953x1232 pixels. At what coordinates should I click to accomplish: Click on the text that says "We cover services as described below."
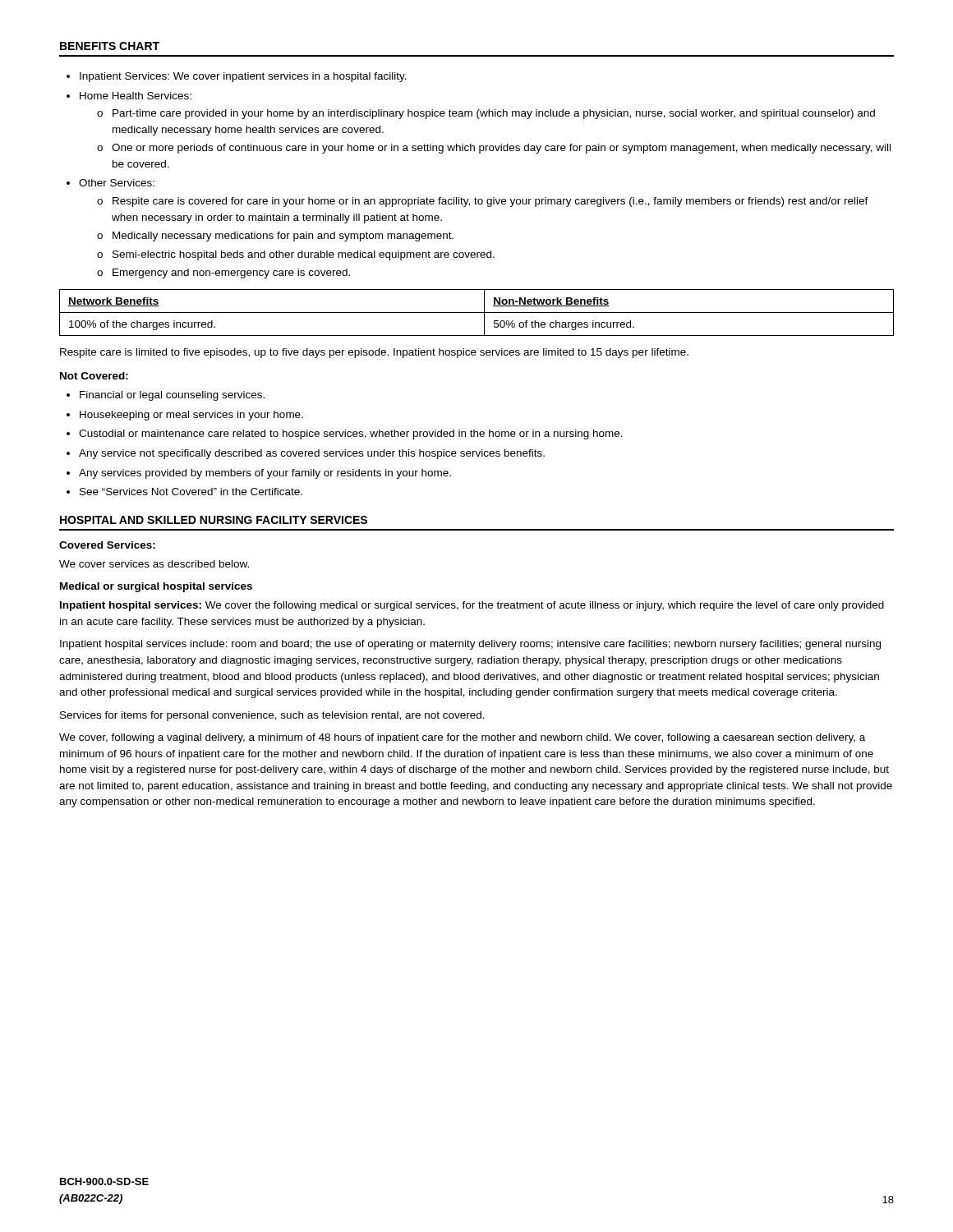tap(155, 564)
